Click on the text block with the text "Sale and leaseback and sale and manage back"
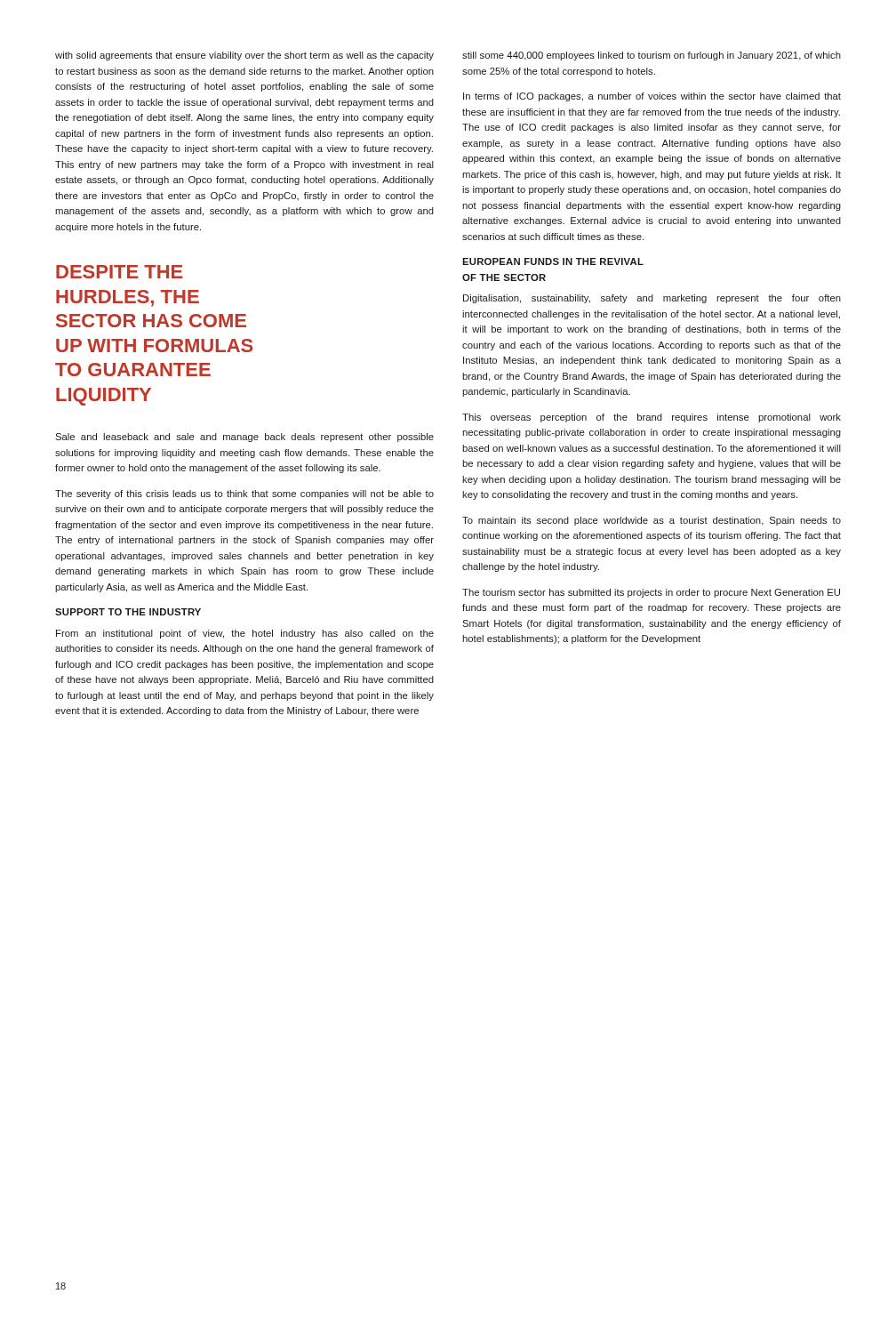896x1334 pixels. pyautogui.click(x=244, y=453)
